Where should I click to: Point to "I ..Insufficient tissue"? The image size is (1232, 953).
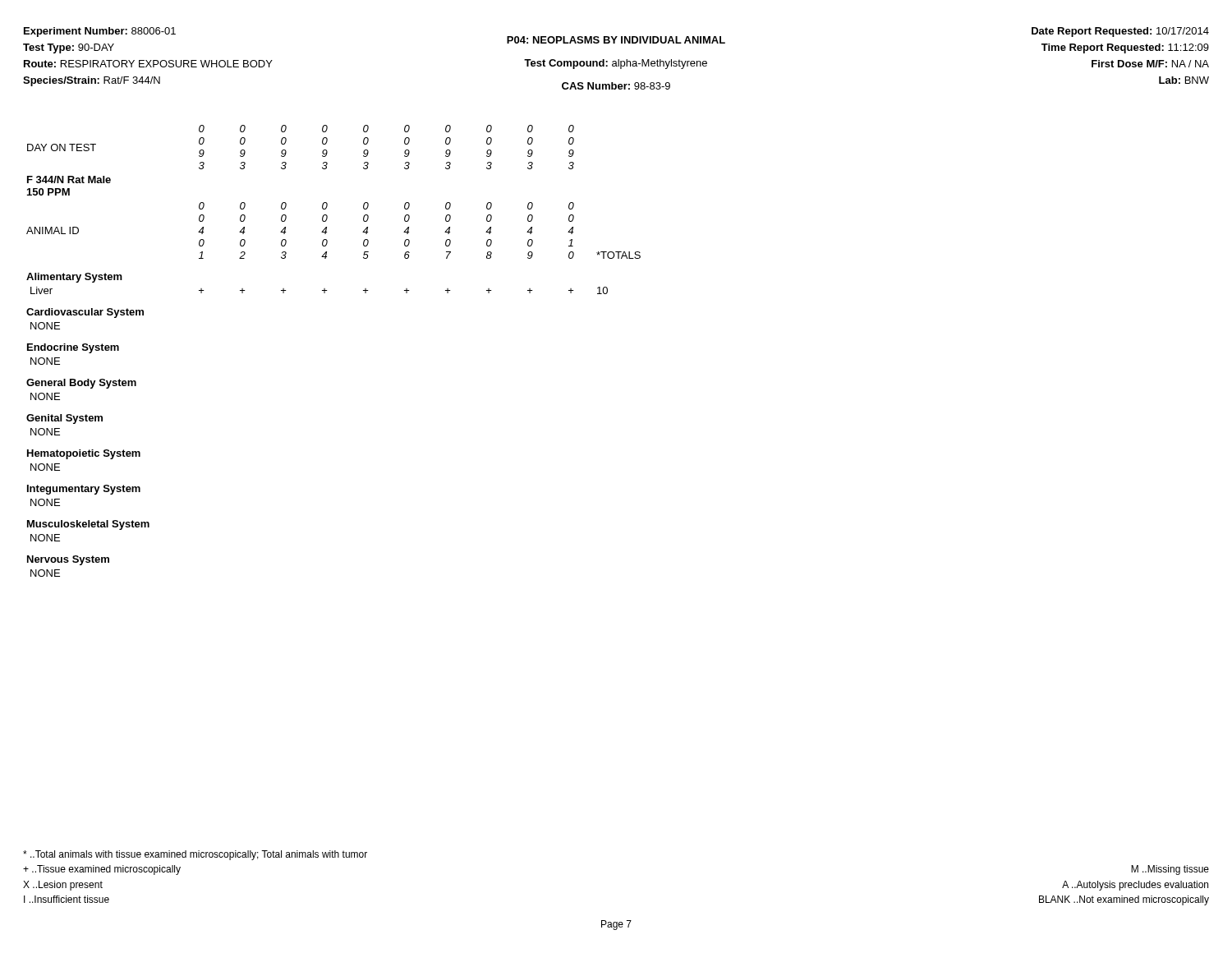click(67, 899)
